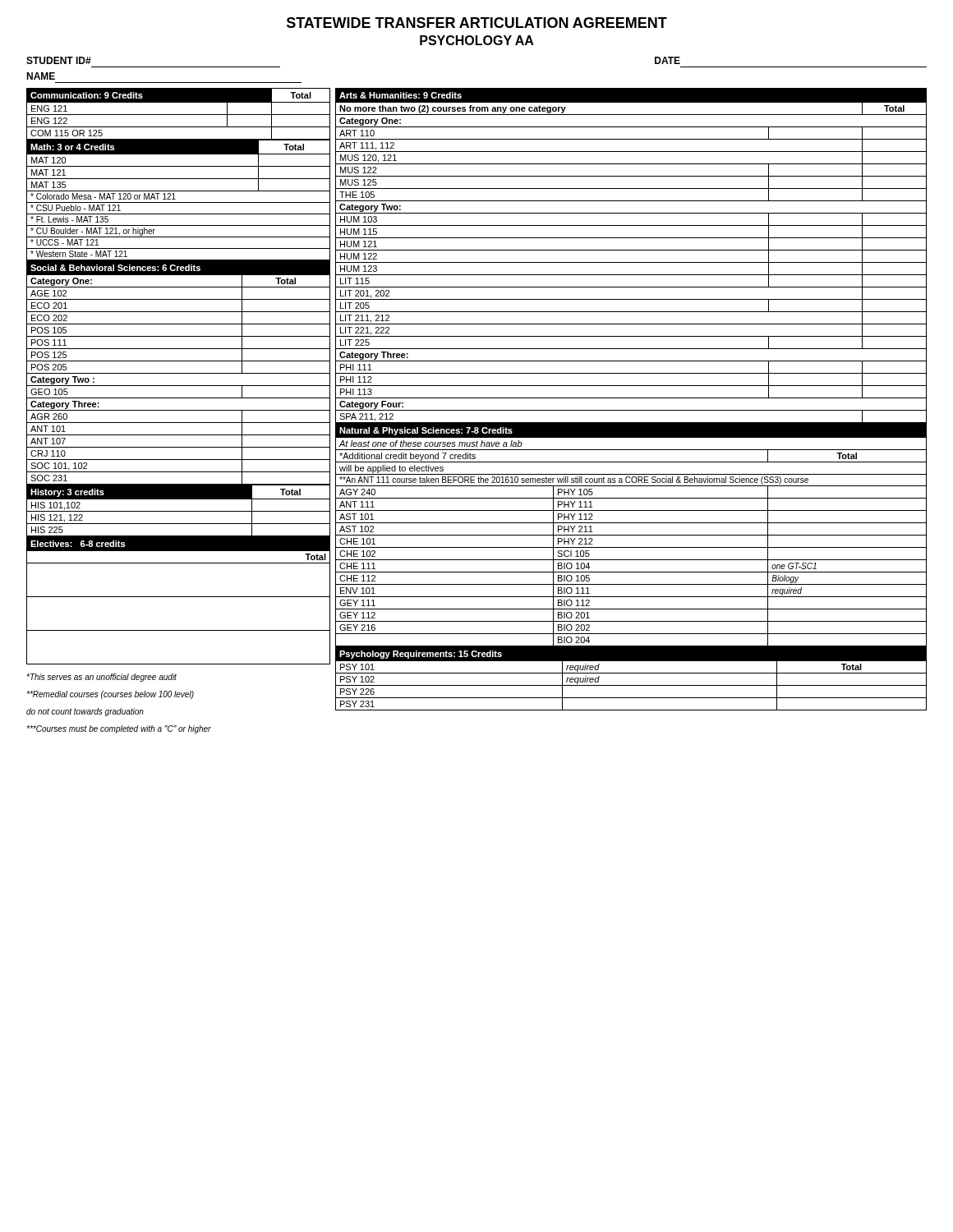Screen dimensions: 1232x953
Task: Find the table that mentions "POS 111"
Action: pos(178,372)
